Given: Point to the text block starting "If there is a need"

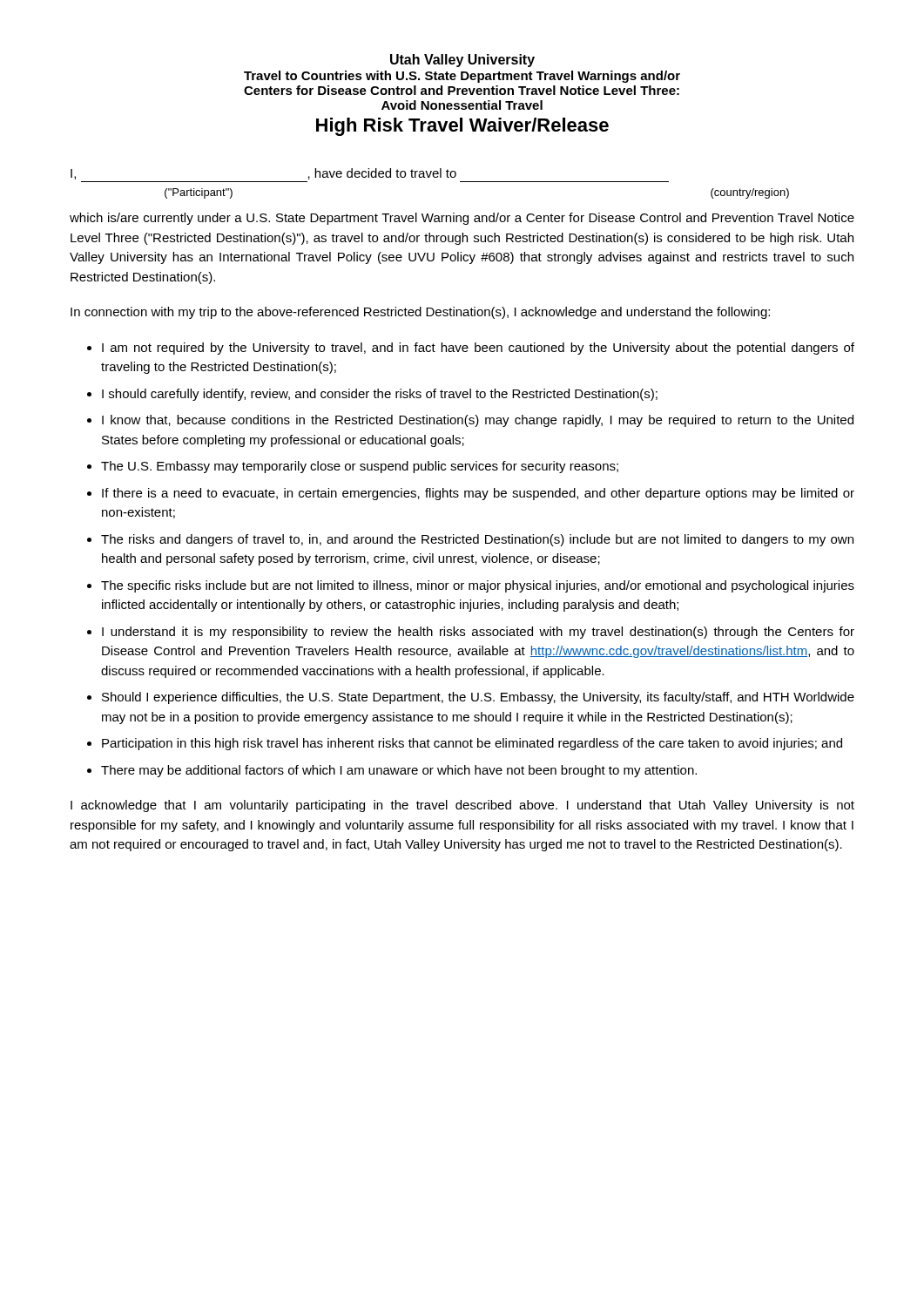Looking at the screenshot, I should point(478,502).
